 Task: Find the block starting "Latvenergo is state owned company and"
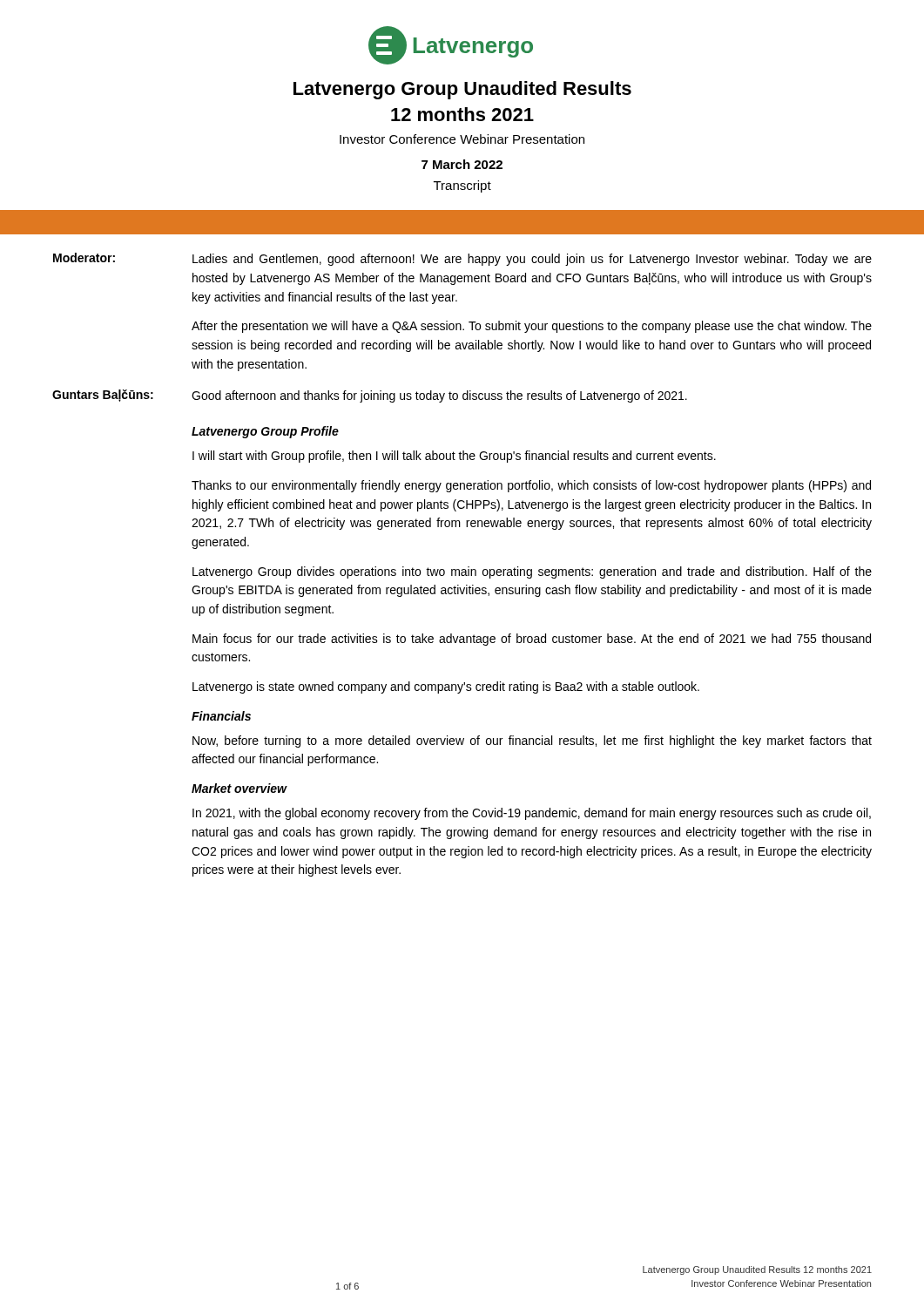coord(446,687)
